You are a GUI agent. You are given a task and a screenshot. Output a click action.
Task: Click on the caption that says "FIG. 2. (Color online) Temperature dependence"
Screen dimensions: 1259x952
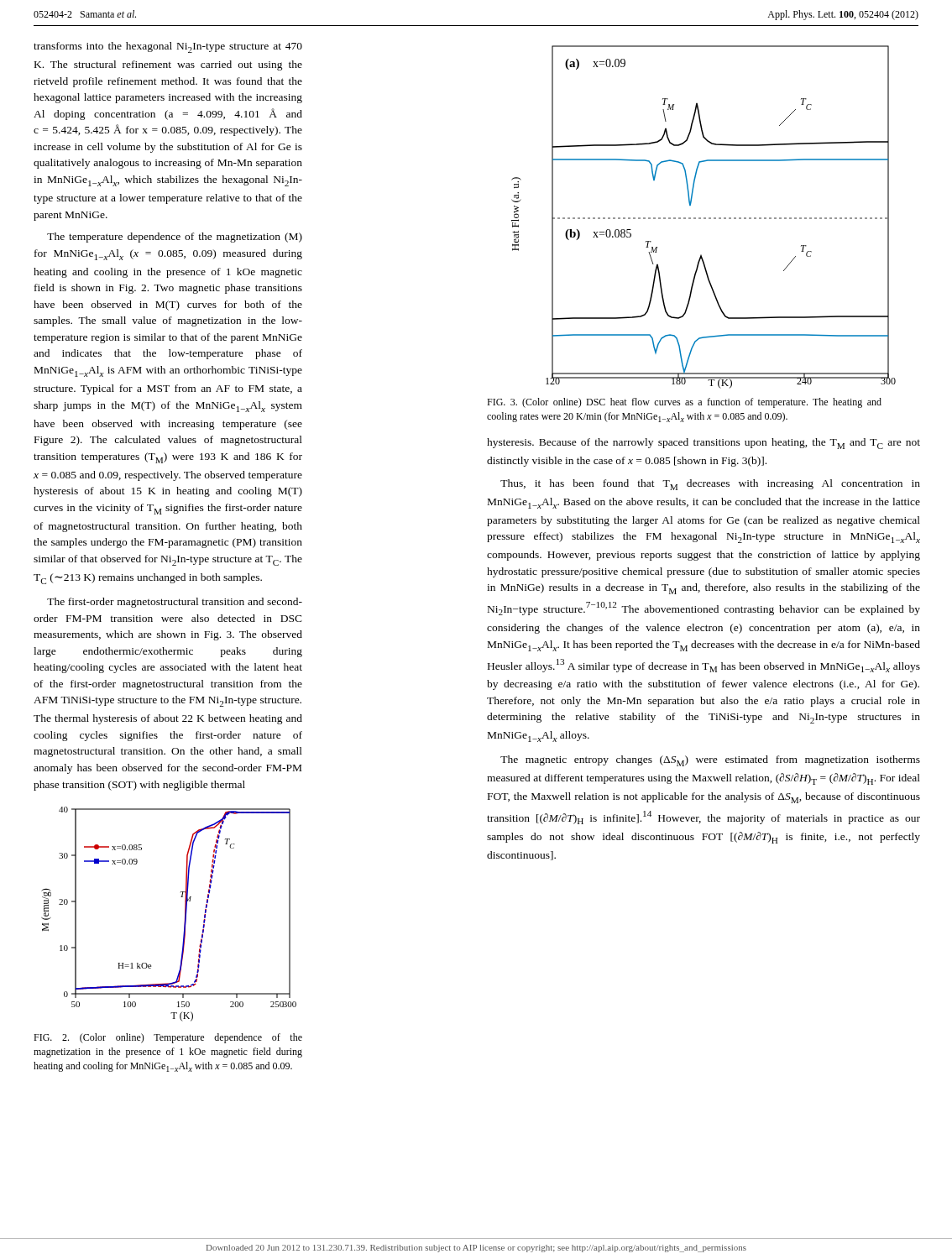pyautogui.click(x=168, y=1053)
